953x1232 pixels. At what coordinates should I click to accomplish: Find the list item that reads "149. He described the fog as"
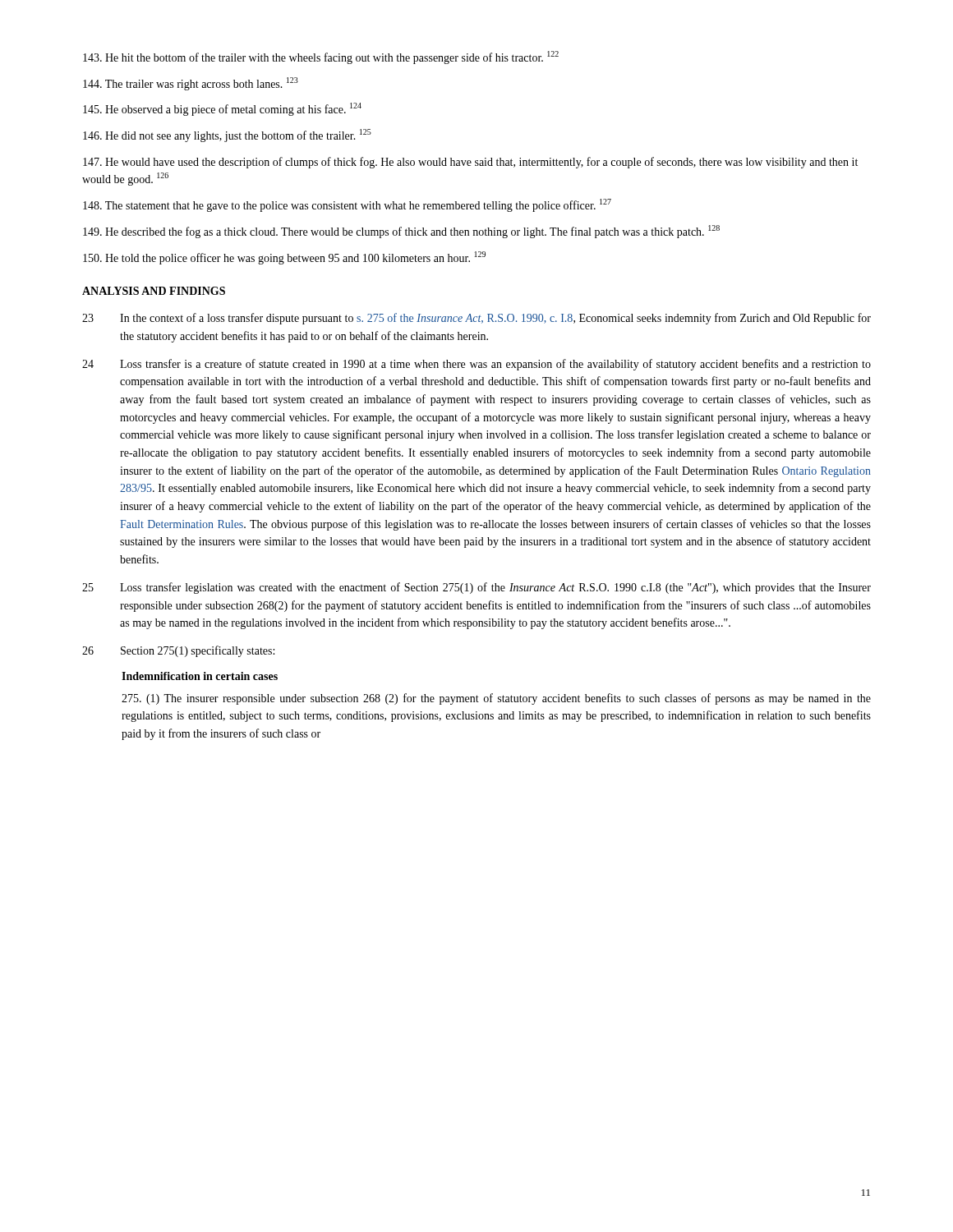coord(401,231)
